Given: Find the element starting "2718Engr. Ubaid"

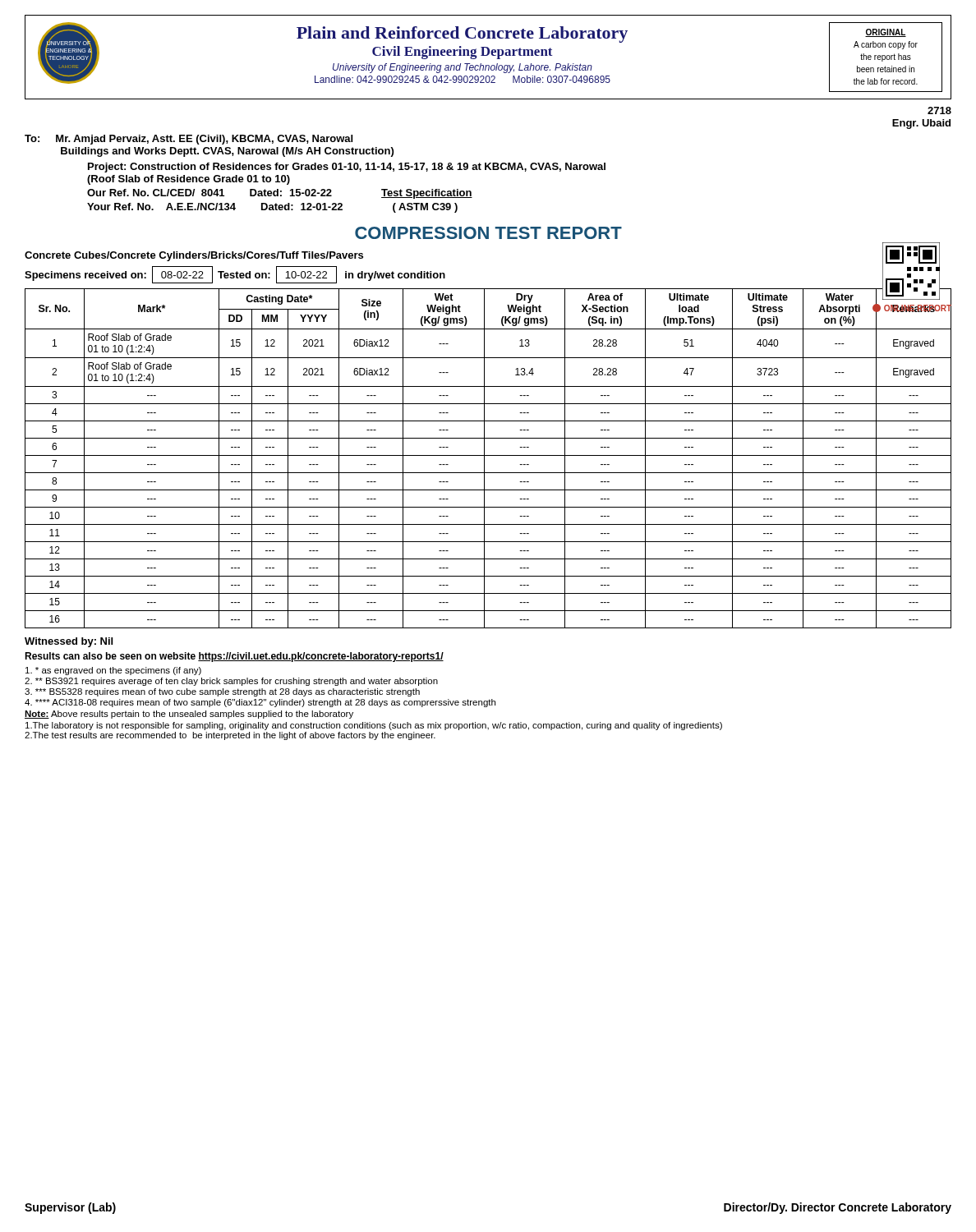Looking at the screenshot, I should click(922, 117).
